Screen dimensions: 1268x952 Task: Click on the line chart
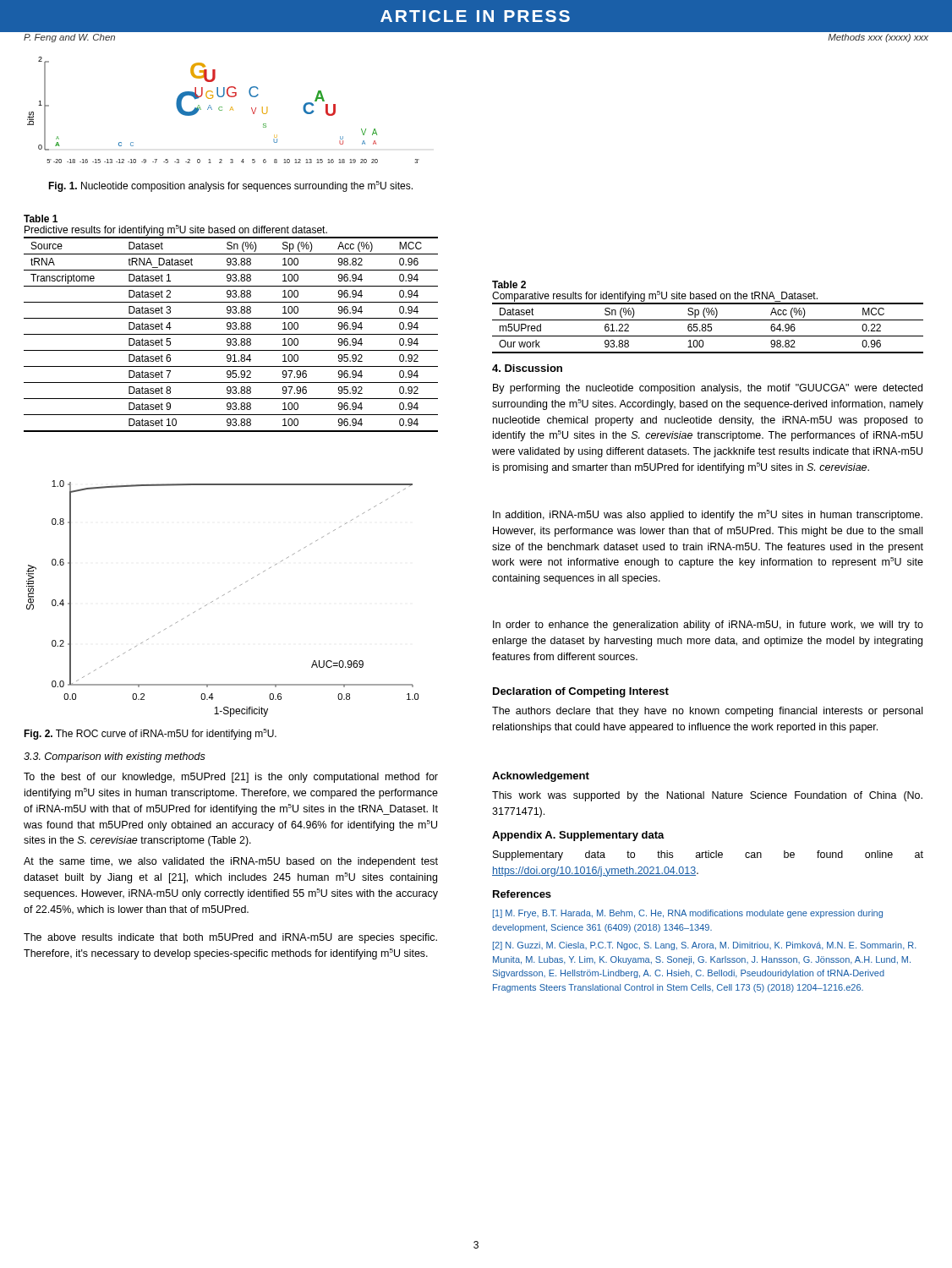[231, 598]
